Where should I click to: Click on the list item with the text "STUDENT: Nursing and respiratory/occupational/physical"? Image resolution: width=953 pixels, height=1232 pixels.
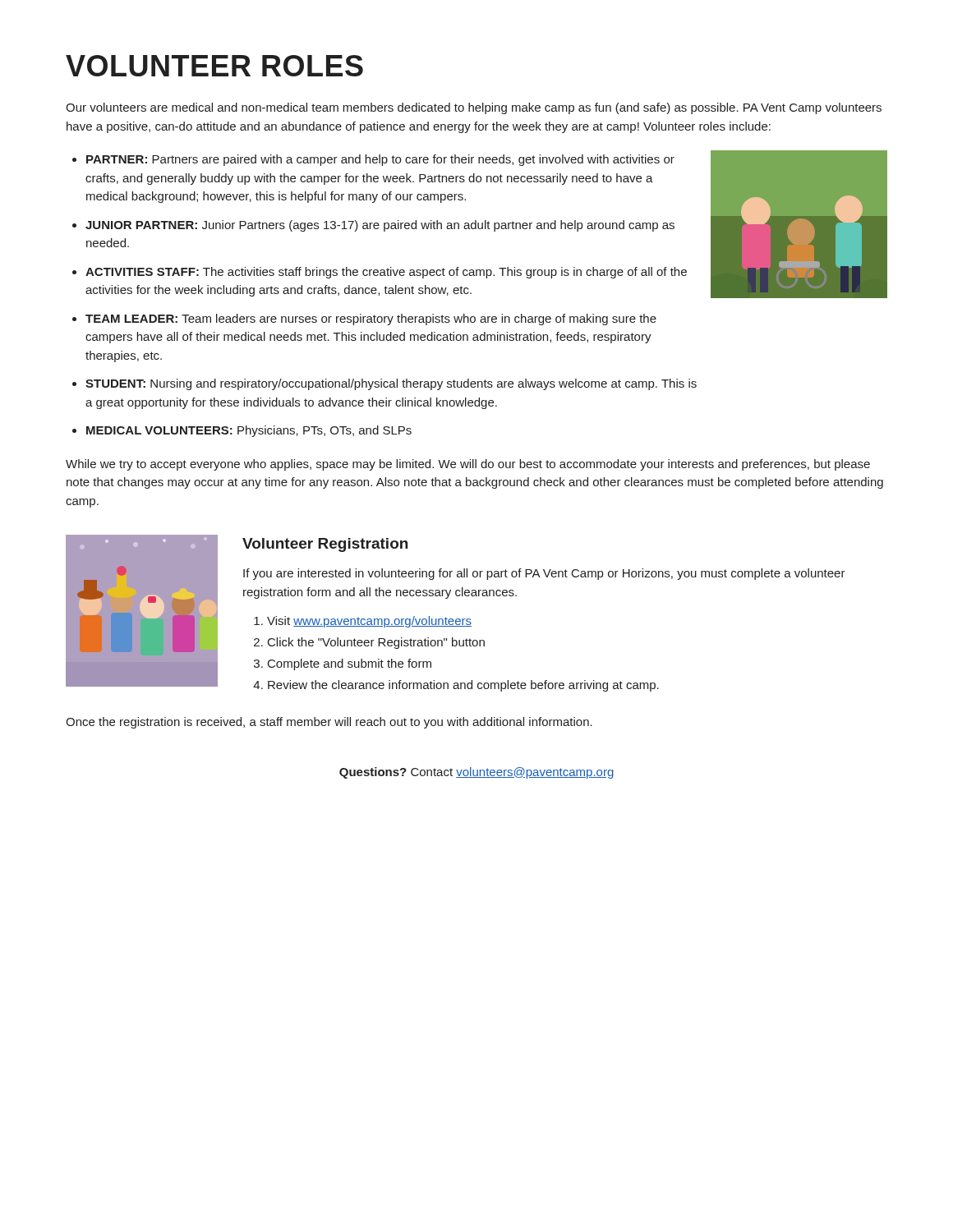[x=391, y=392]
